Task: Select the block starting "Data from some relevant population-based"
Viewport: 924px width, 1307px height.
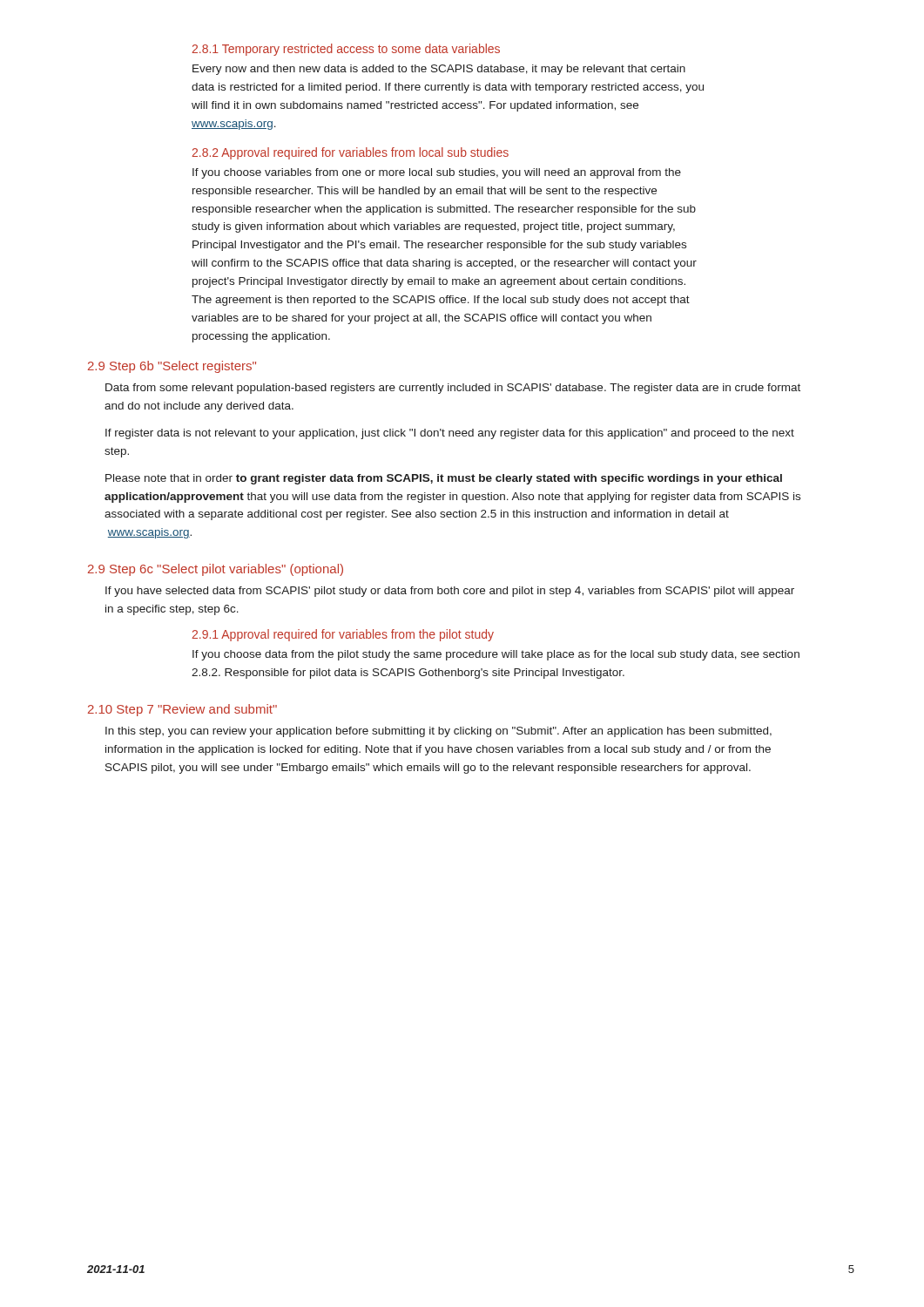Action: [x=453, y=396]
